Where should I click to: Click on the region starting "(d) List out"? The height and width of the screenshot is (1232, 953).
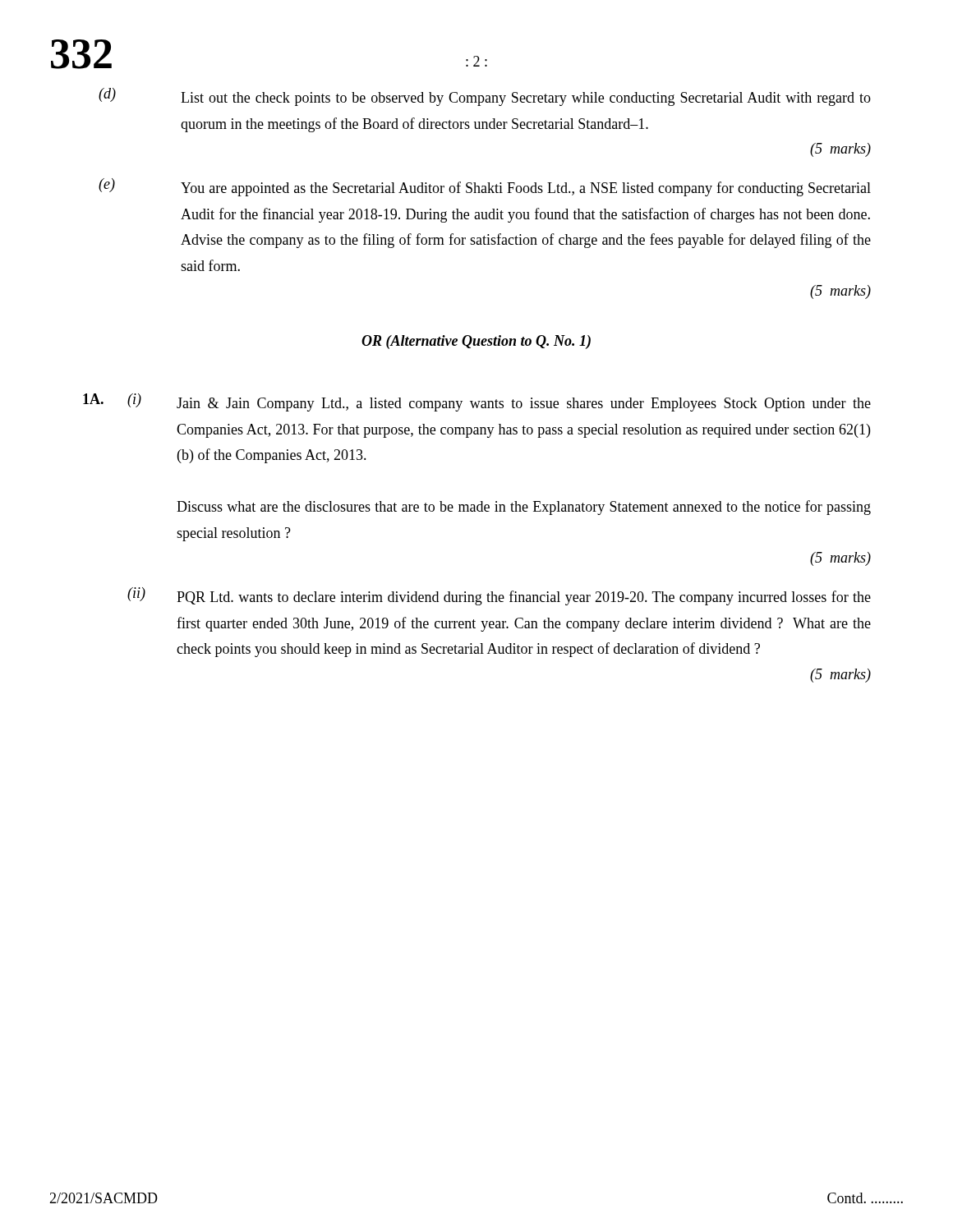(x=476, y=111)
